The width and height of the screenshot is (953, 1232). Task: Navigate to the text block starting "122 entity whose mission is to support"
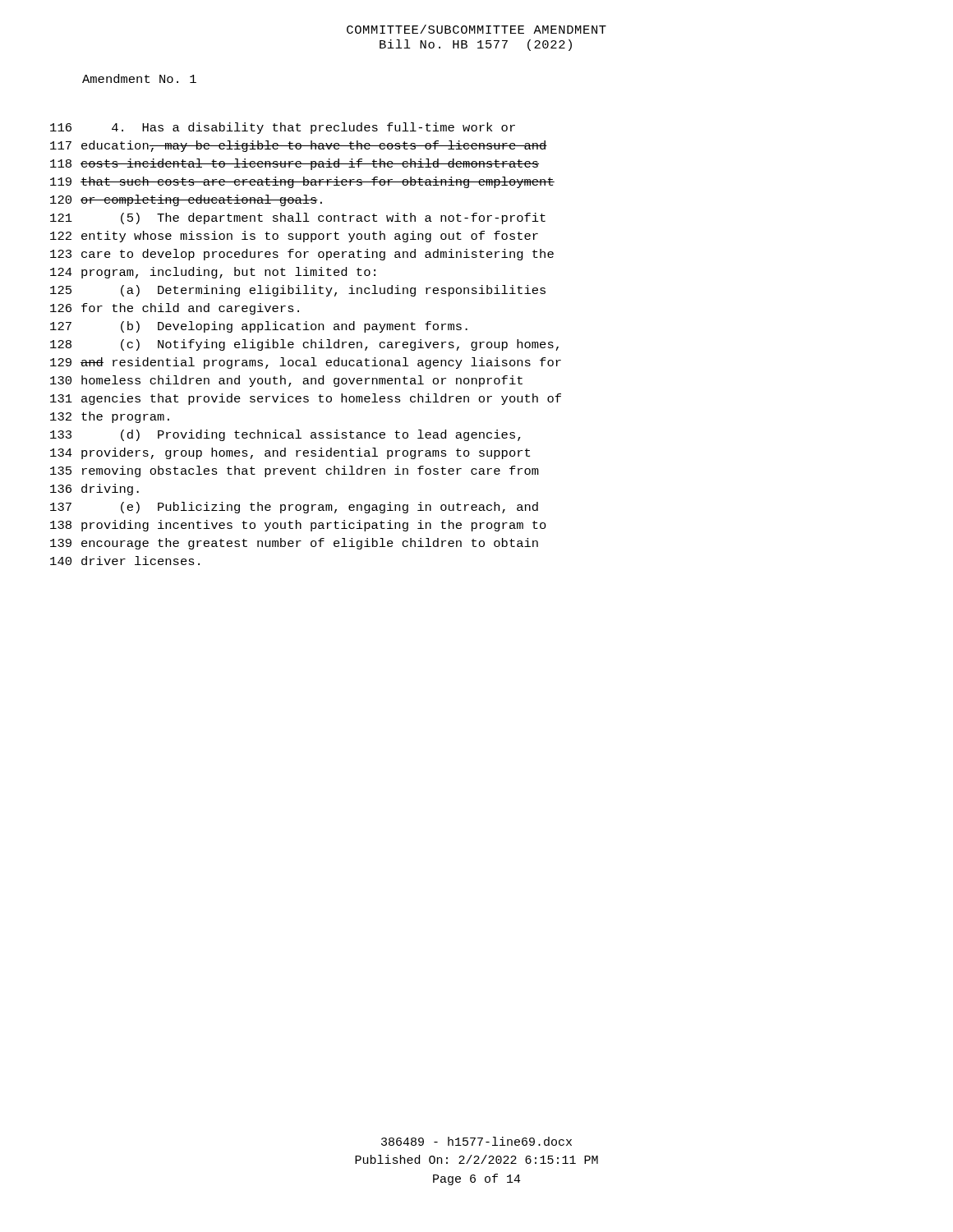tap(476, 237)
